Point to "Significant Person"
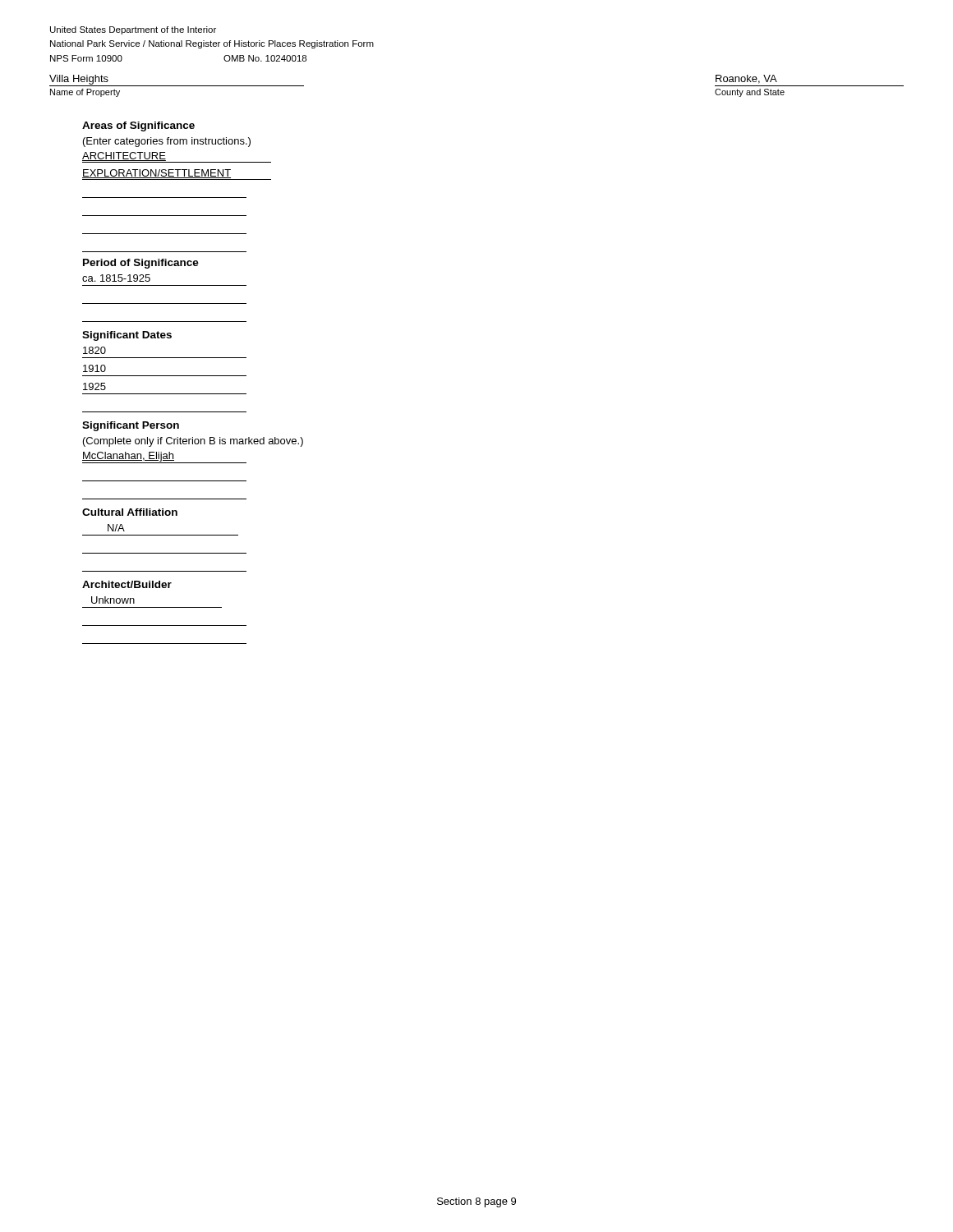Screen dimensions: 1232x953 click(x=131, y=425)
